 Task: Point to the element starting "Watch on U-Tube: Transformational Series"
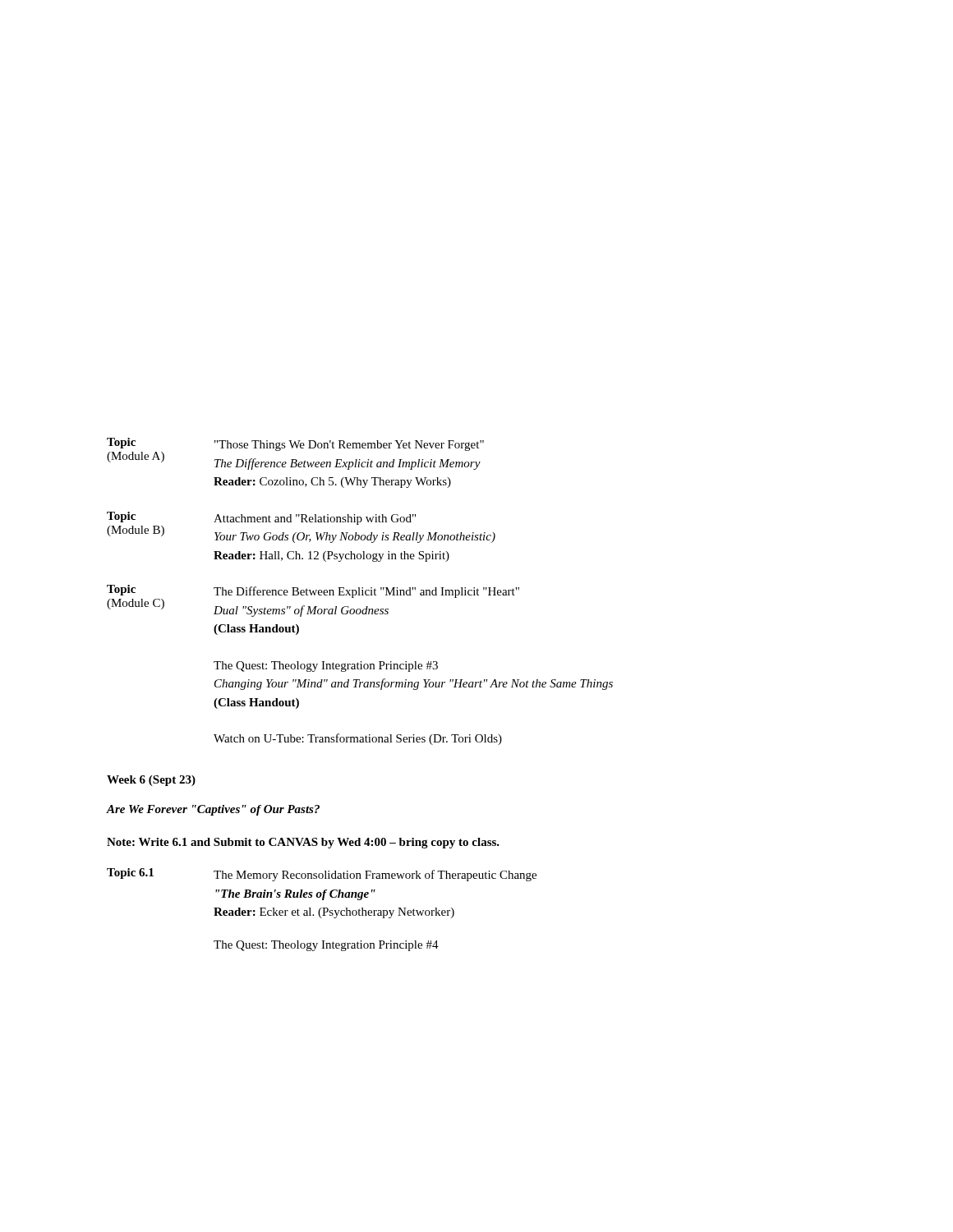coord(358,738)
